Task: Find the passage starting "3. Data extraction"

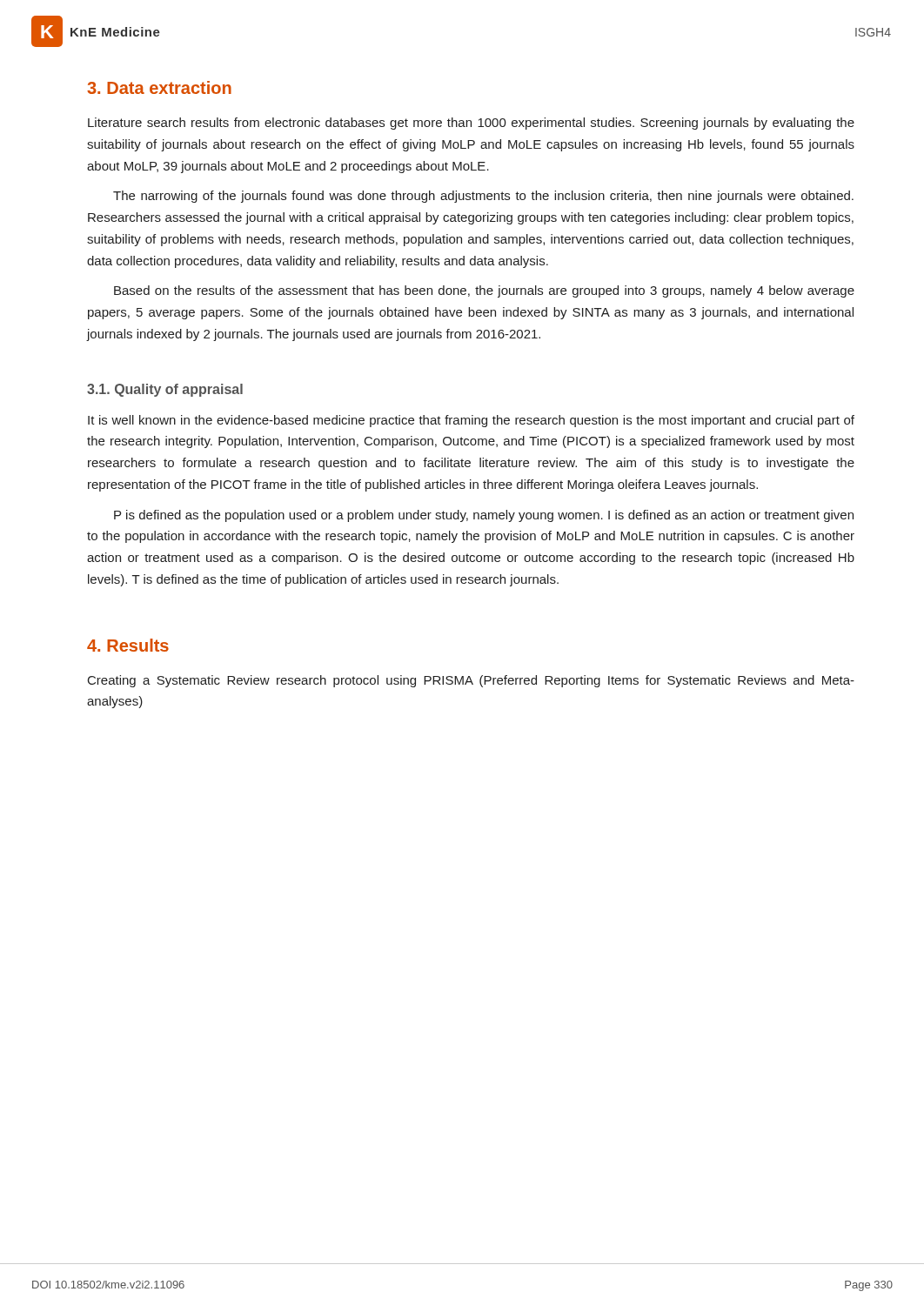Action: 160,88
